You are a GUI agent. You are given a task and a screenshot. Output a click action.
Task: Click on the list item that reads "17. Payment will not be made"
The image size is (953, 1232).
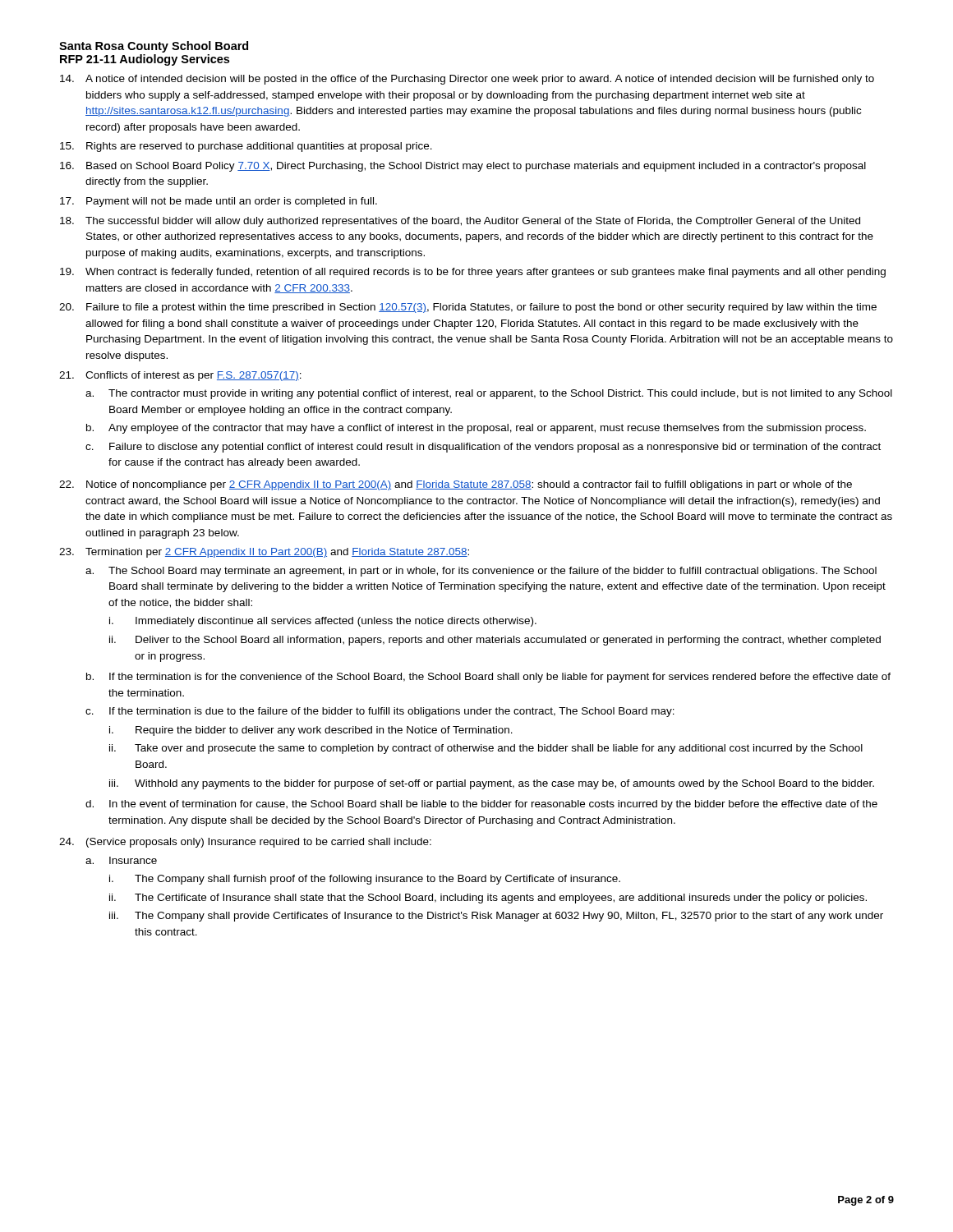[x=219, y=202]
